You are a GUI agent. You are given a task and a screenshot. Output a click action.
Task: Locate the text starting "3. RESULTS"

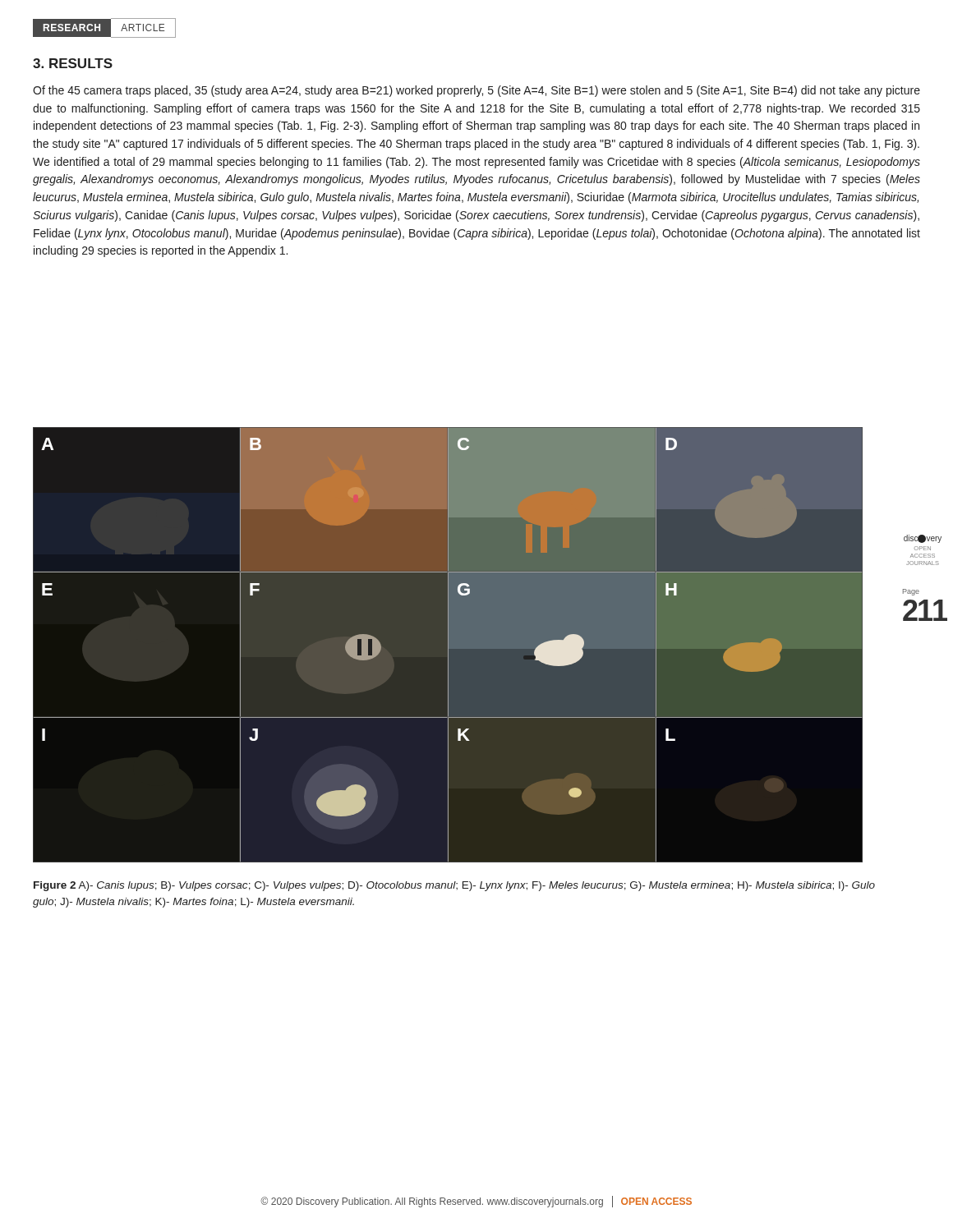point(73,64)
